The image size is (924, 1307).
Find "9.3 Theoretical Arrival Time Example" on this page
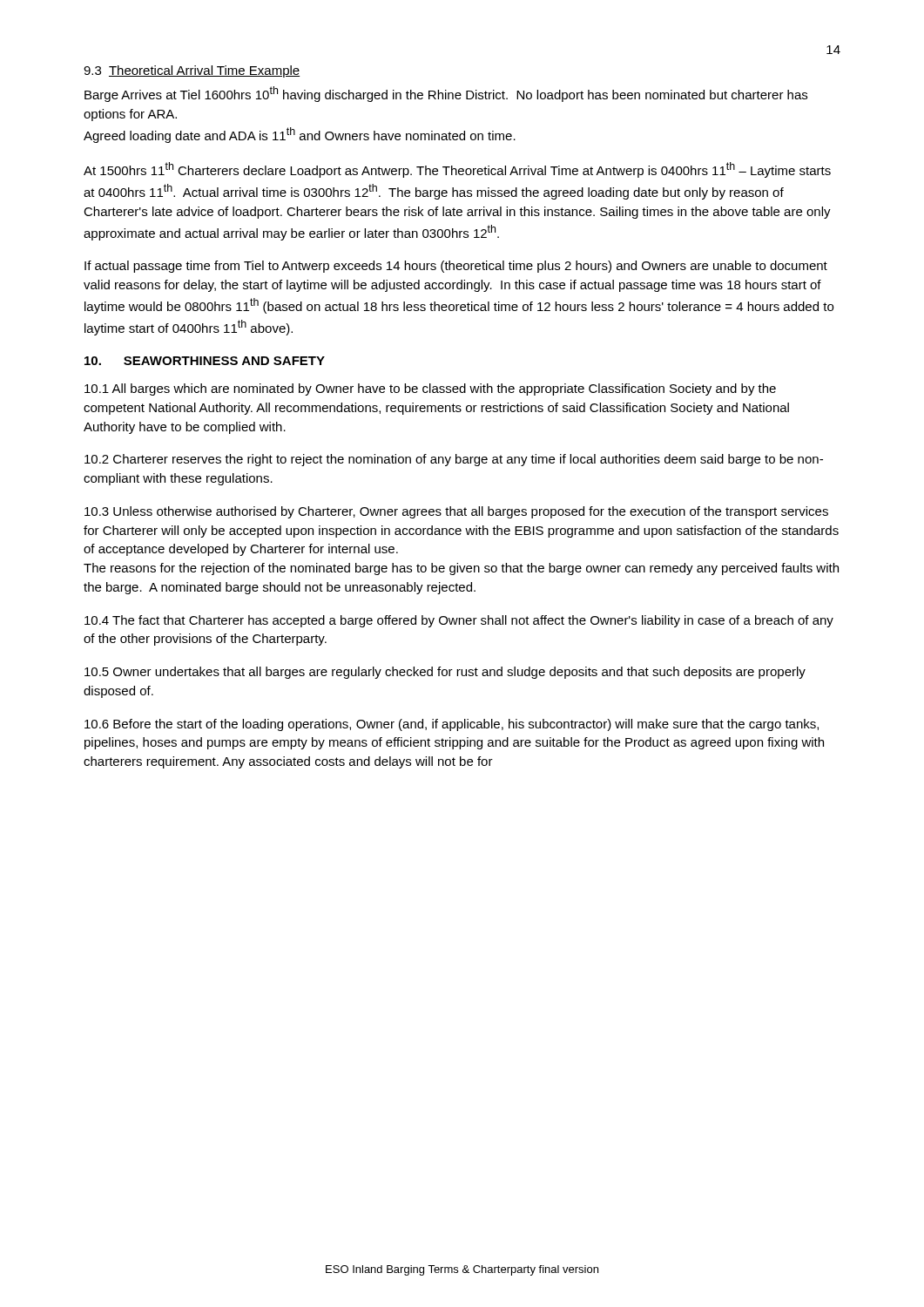click(x=192, y=70)
